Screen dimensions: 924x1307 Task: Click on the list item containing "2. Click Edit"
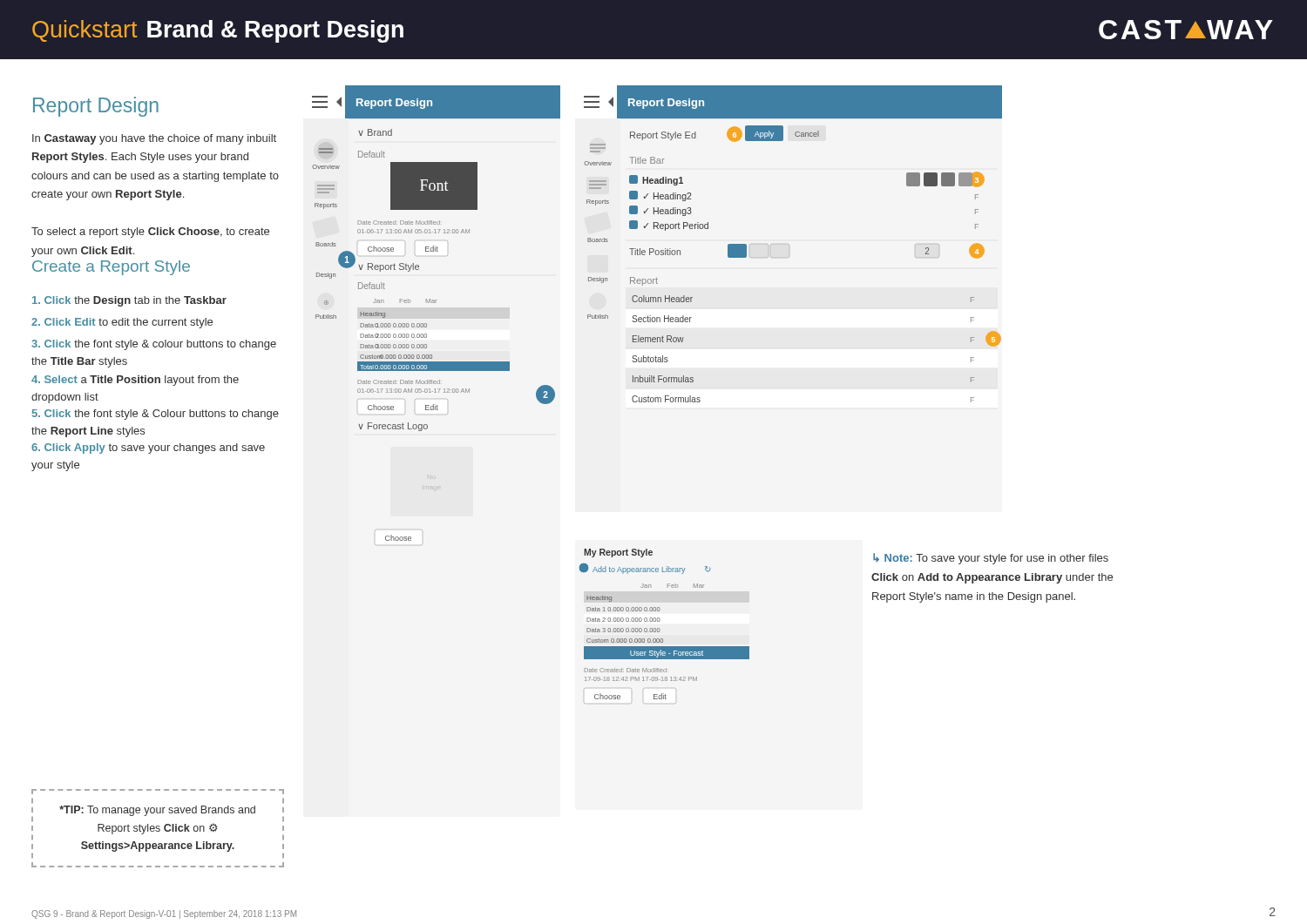click(x=122, y=322)
